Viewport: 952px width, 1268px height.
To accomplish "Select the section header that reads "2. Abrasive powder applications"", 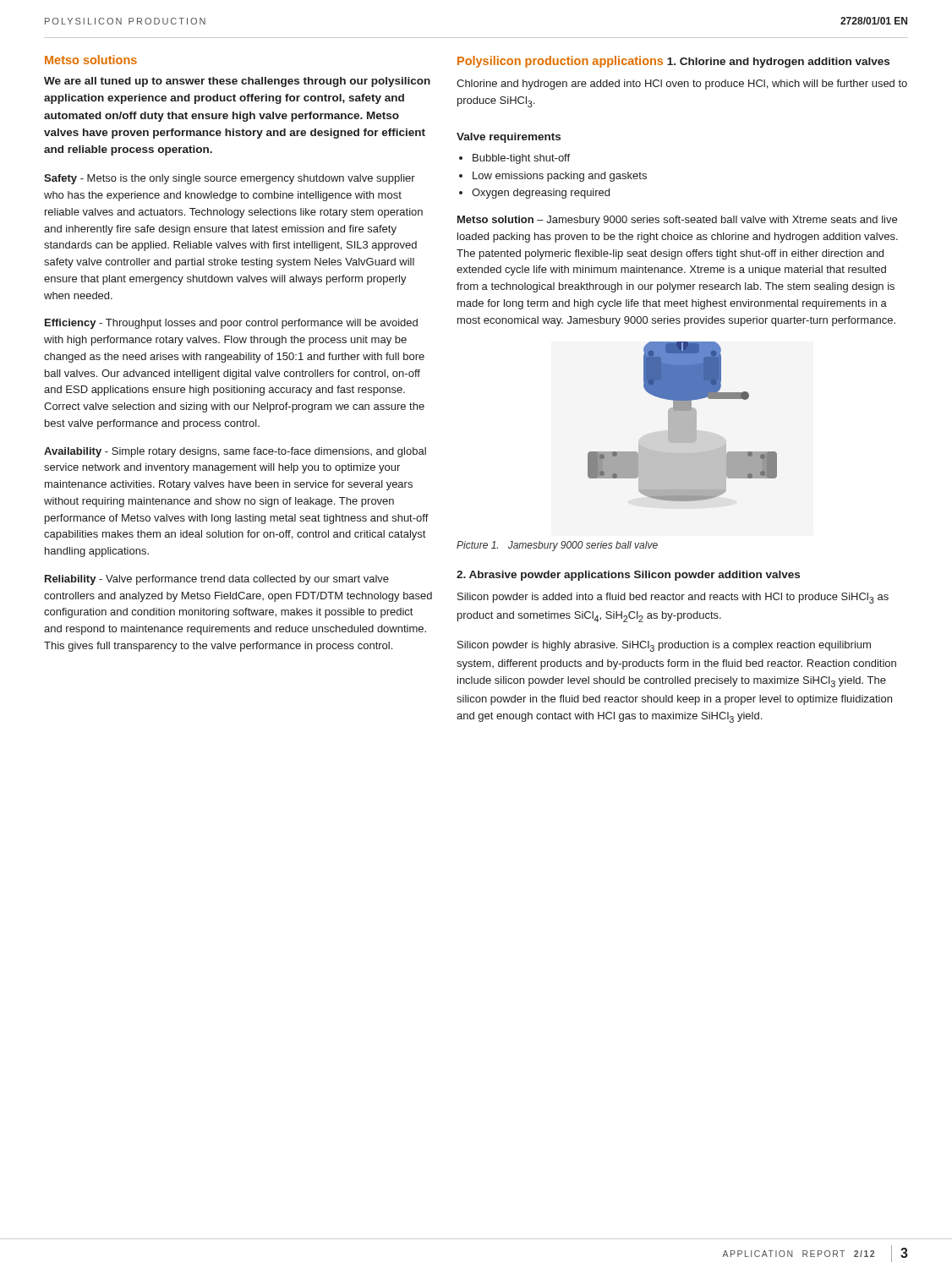I will click(544, 575).
